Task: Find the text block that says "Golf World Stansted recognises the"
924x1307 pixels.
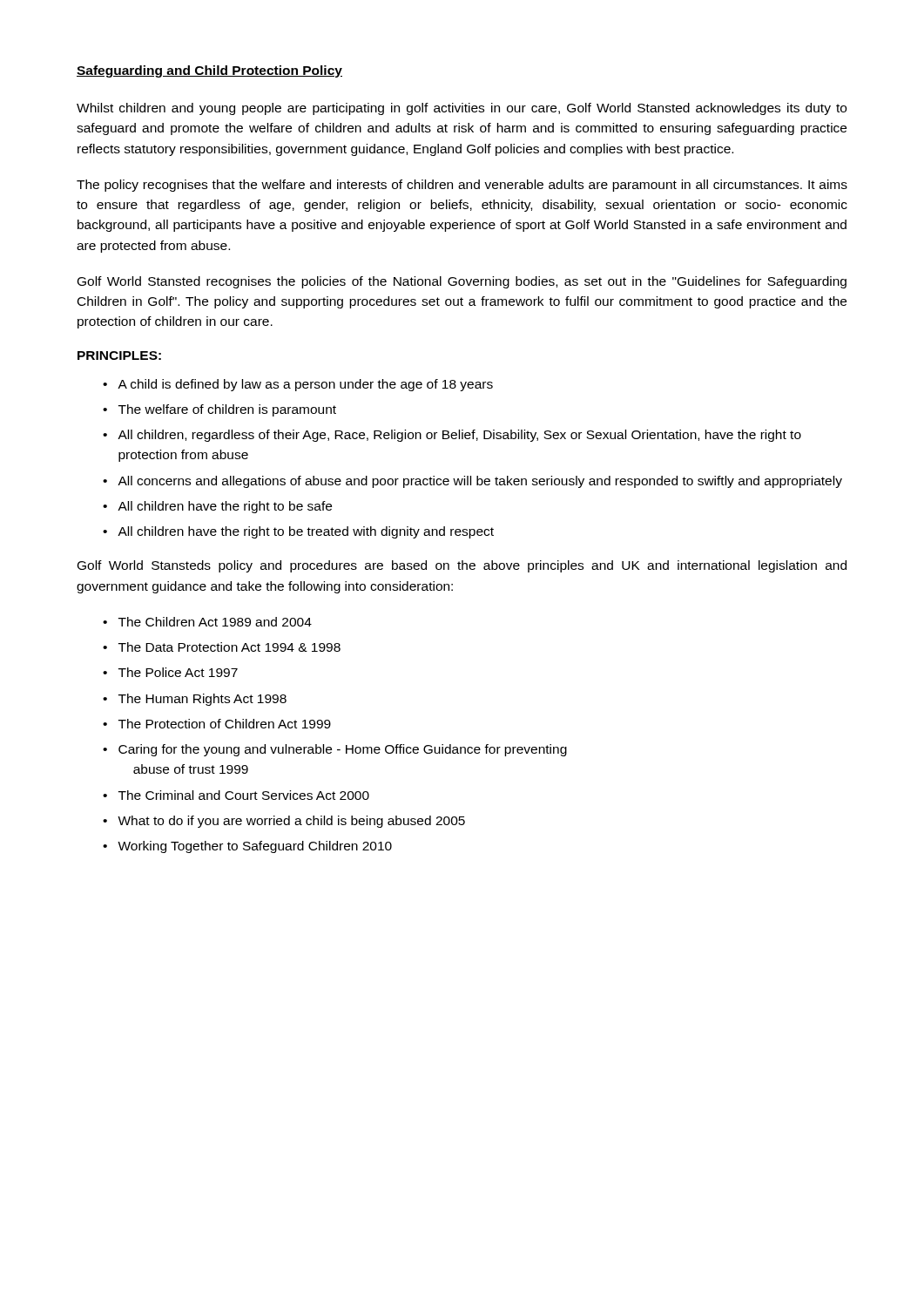Action: (x=462, y=301)
